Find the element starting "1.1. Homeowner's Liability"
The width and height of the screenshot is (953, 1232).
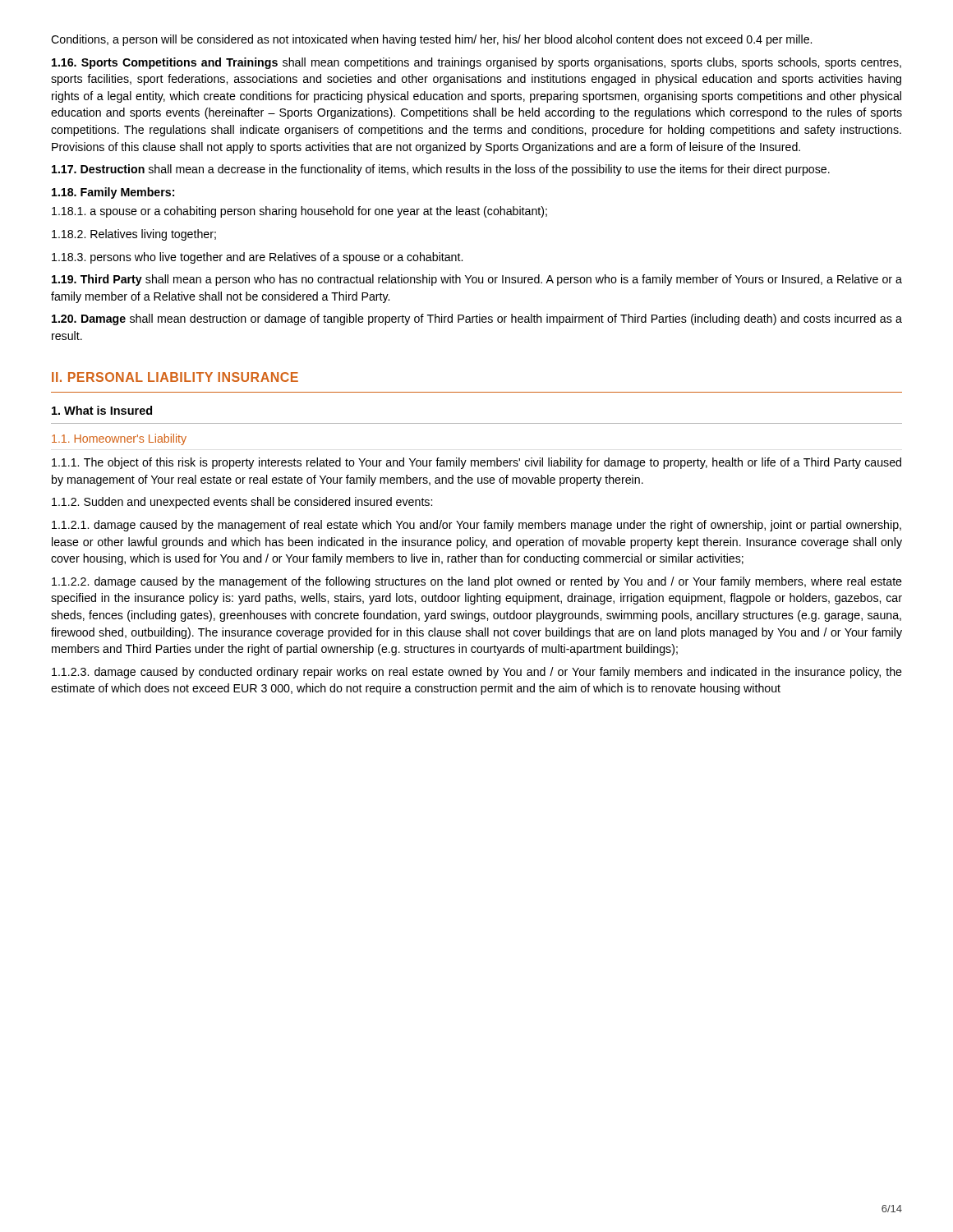(x=119, y=438)
